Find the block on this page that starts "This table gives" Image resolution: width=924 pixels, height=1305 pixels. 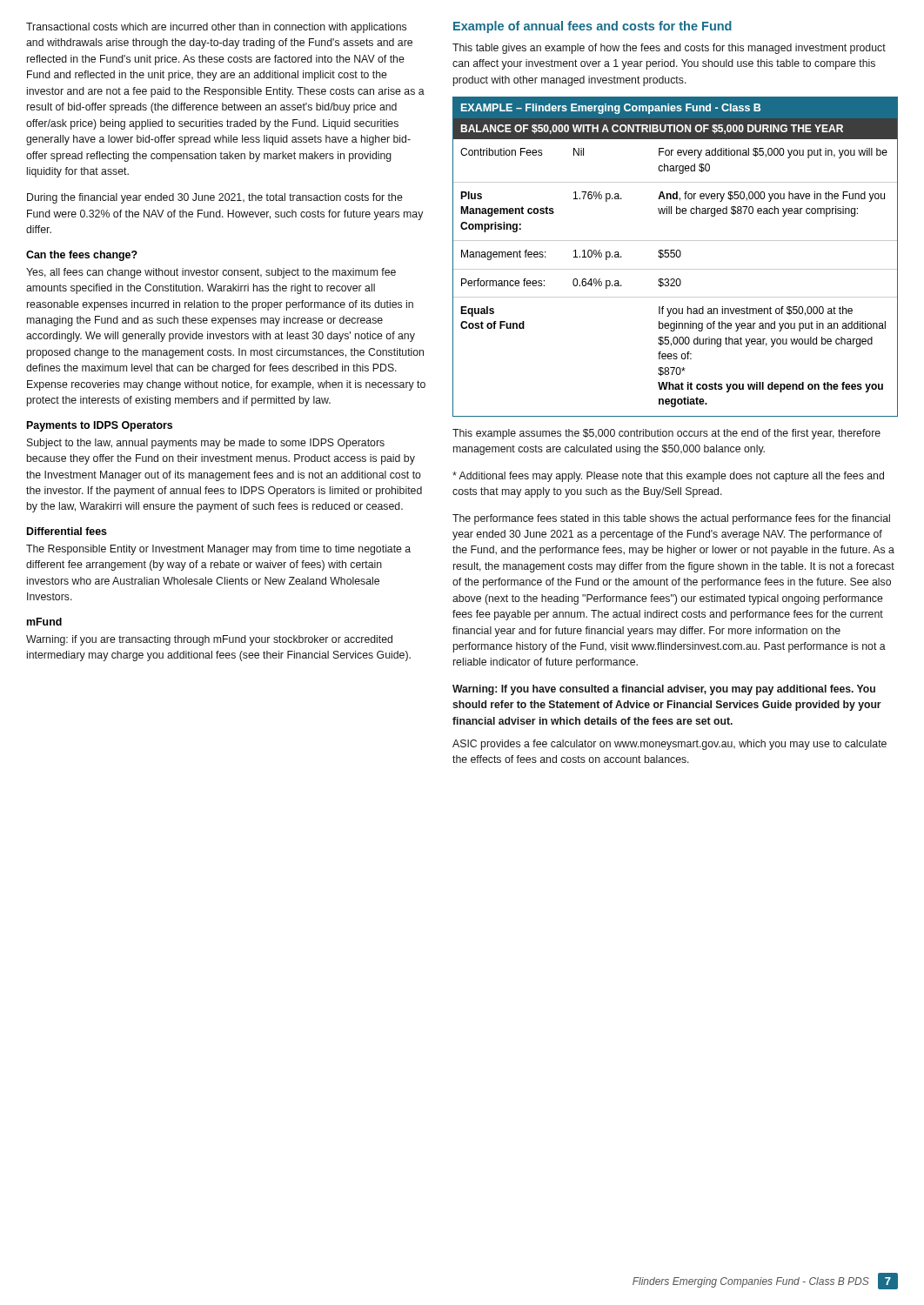(x=669, y=64)
